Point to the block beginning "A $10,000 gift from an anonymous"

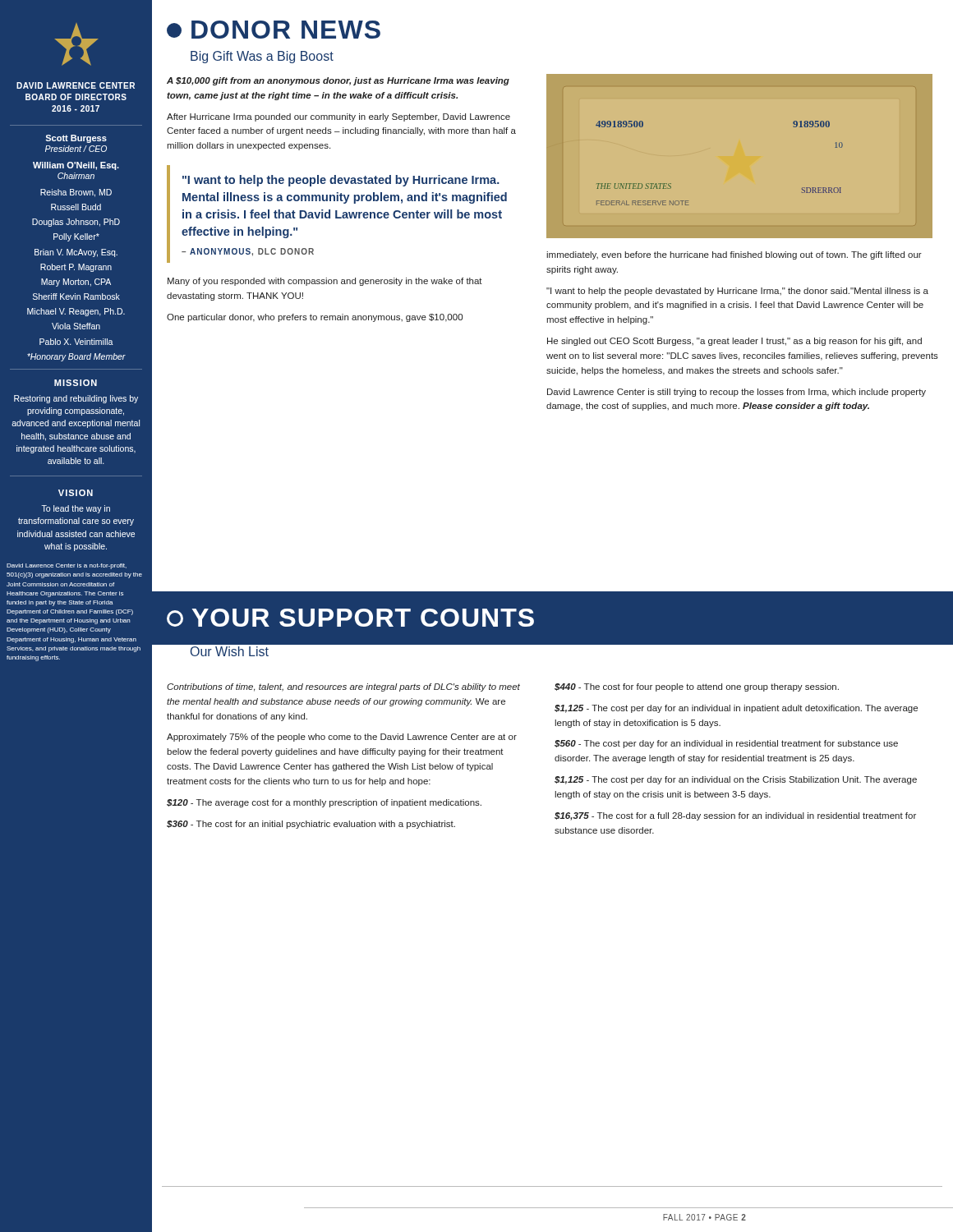(x=343, y=114)
